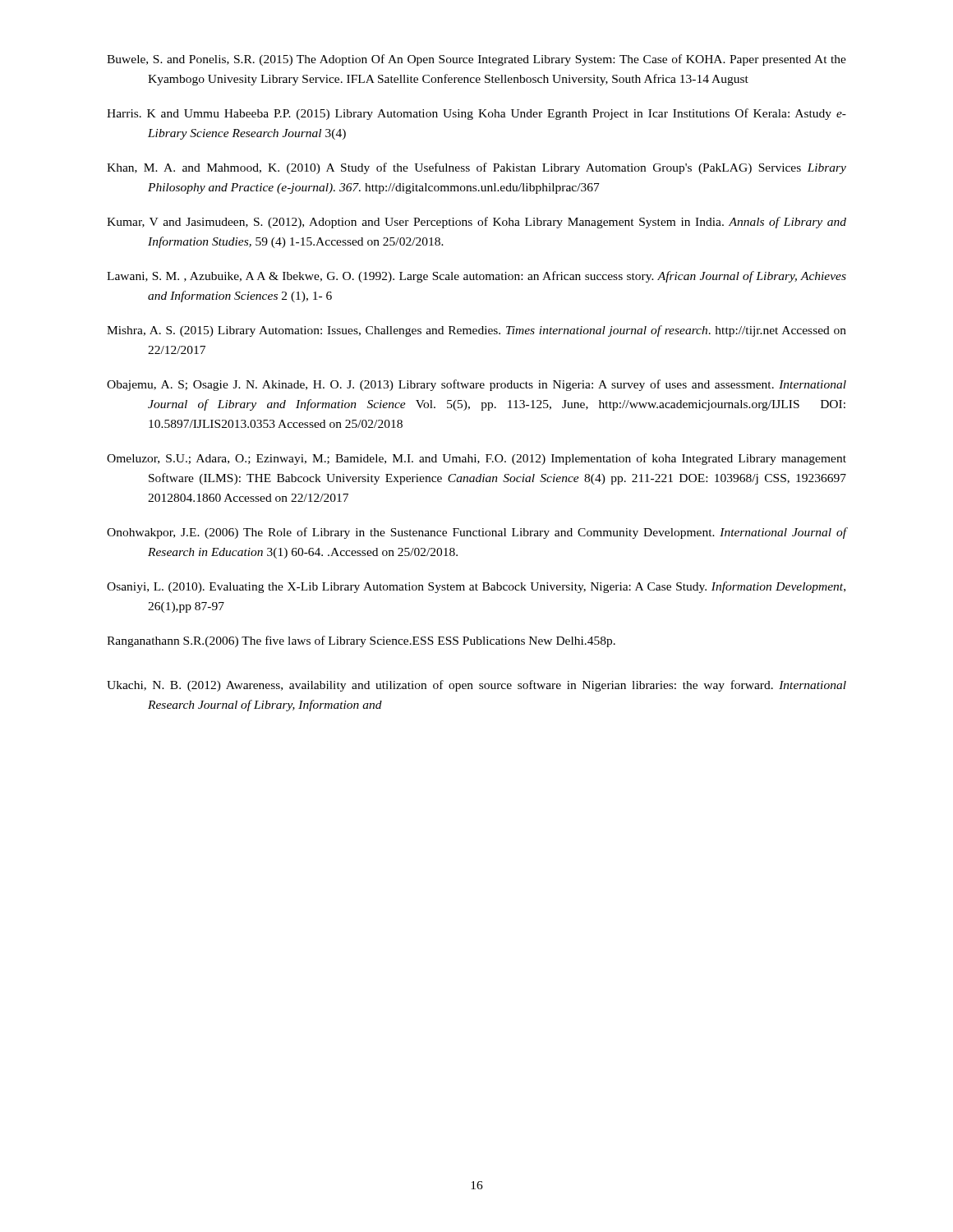Point to the element starting "Kumar, V and Jasimudeen, S."
Screen dimensions: 1232x953
(476, 231)
